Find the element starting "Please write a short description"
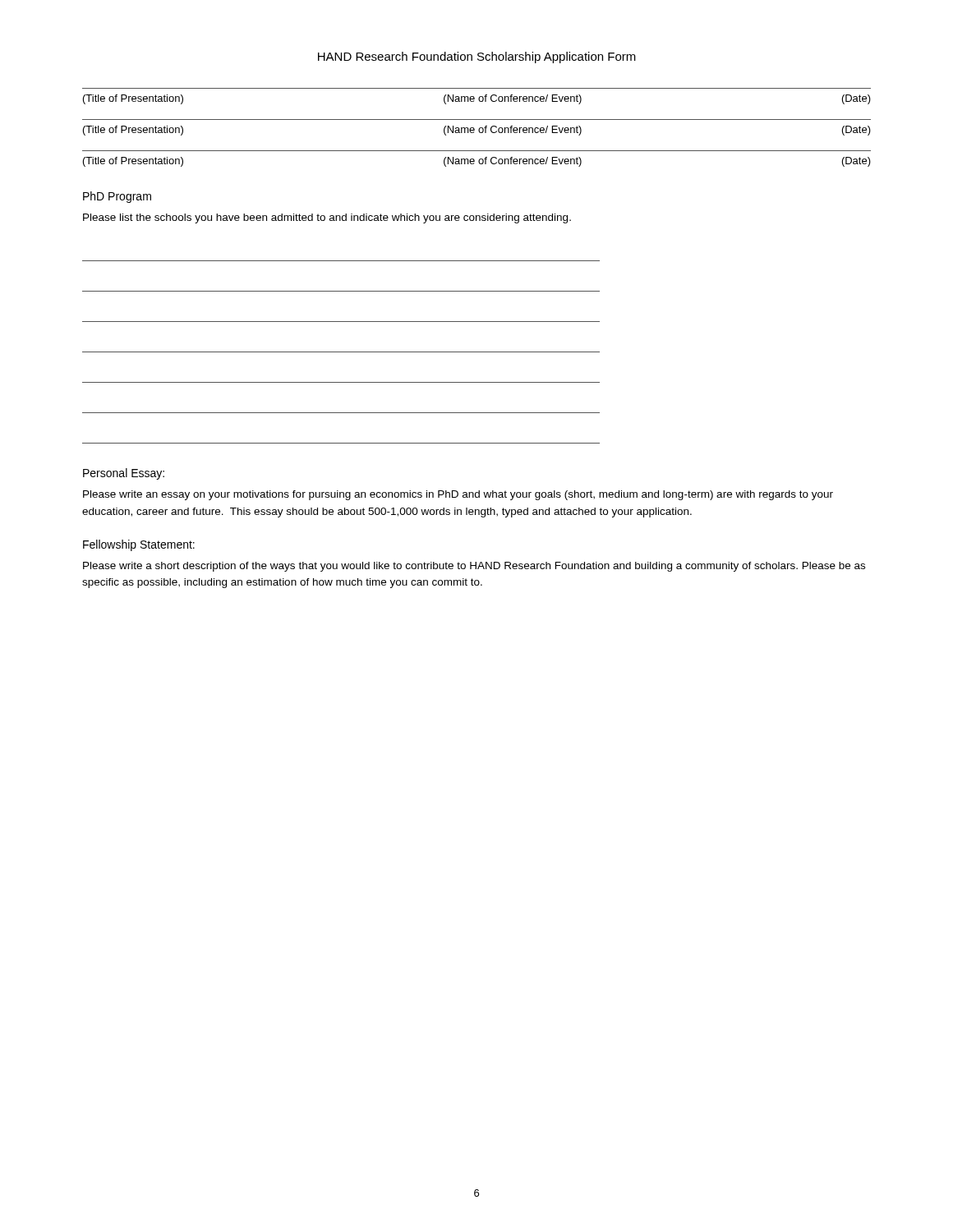 (x=474, y=574)
